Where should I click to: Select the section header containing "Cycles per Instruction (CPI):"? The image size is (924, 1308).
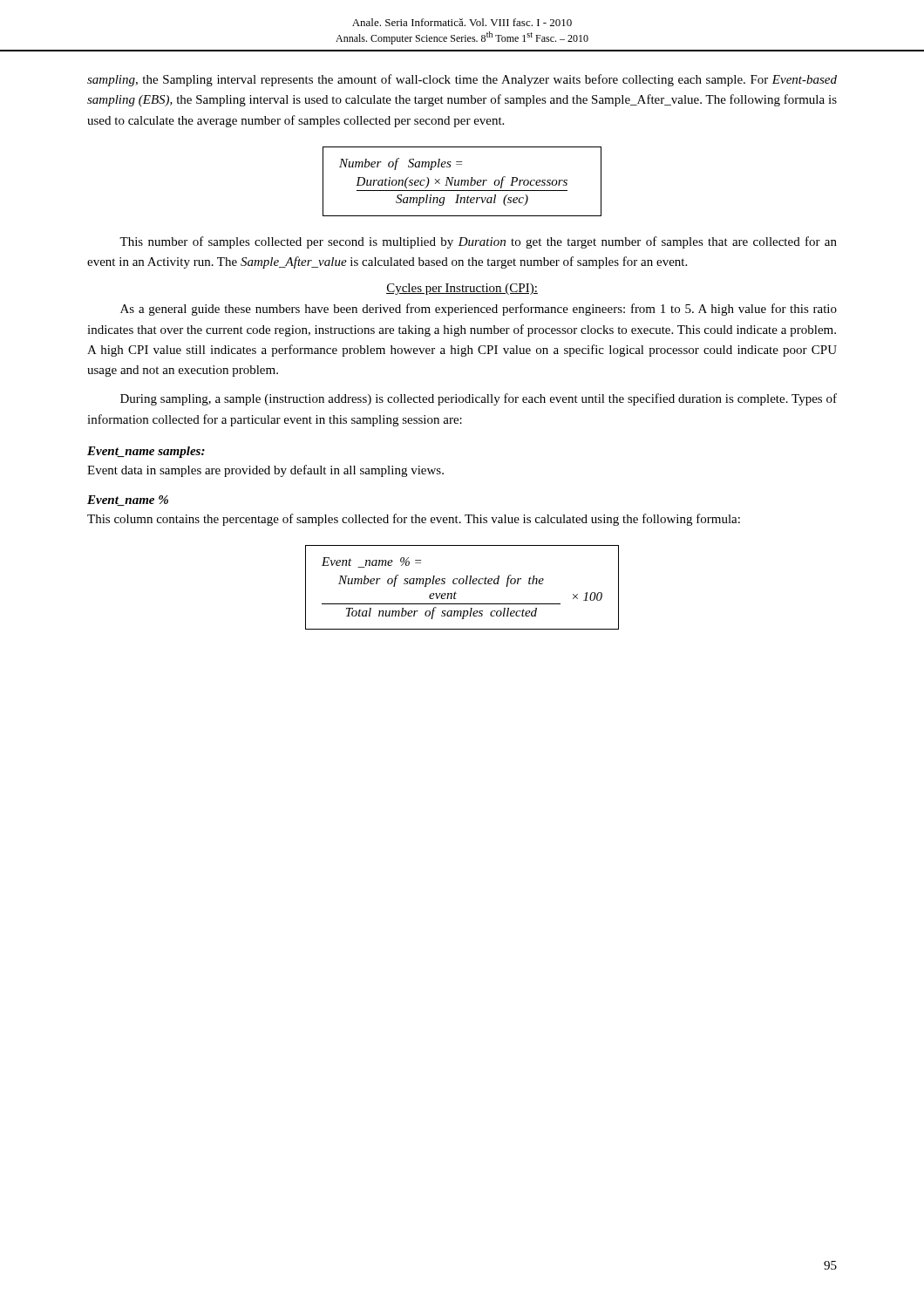[x=462, y=288]
